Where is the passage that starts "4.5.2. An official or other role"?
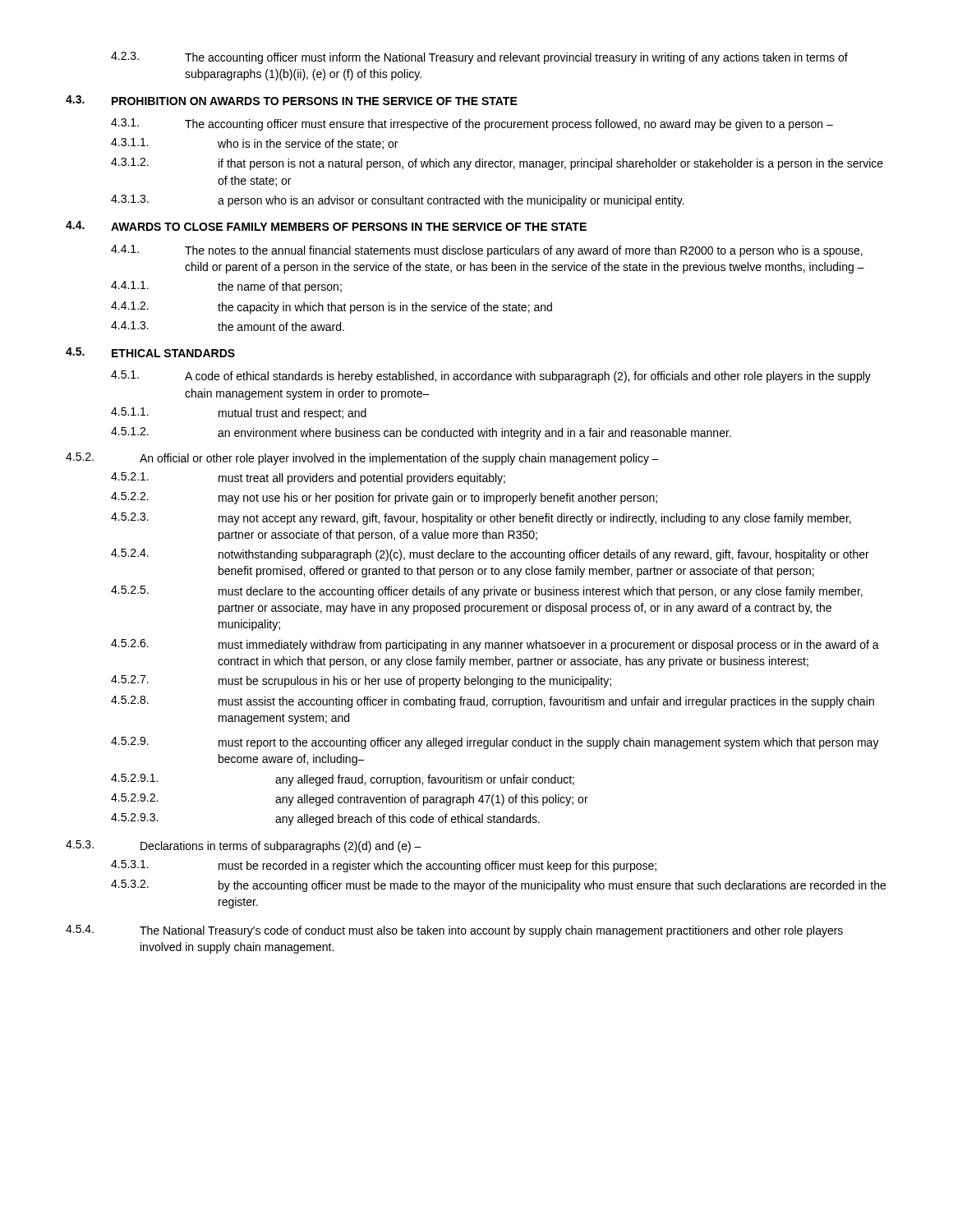Image resolution: width=953 pixels, height=1232 pixels. pyautogui.click(x=476, y=458)
